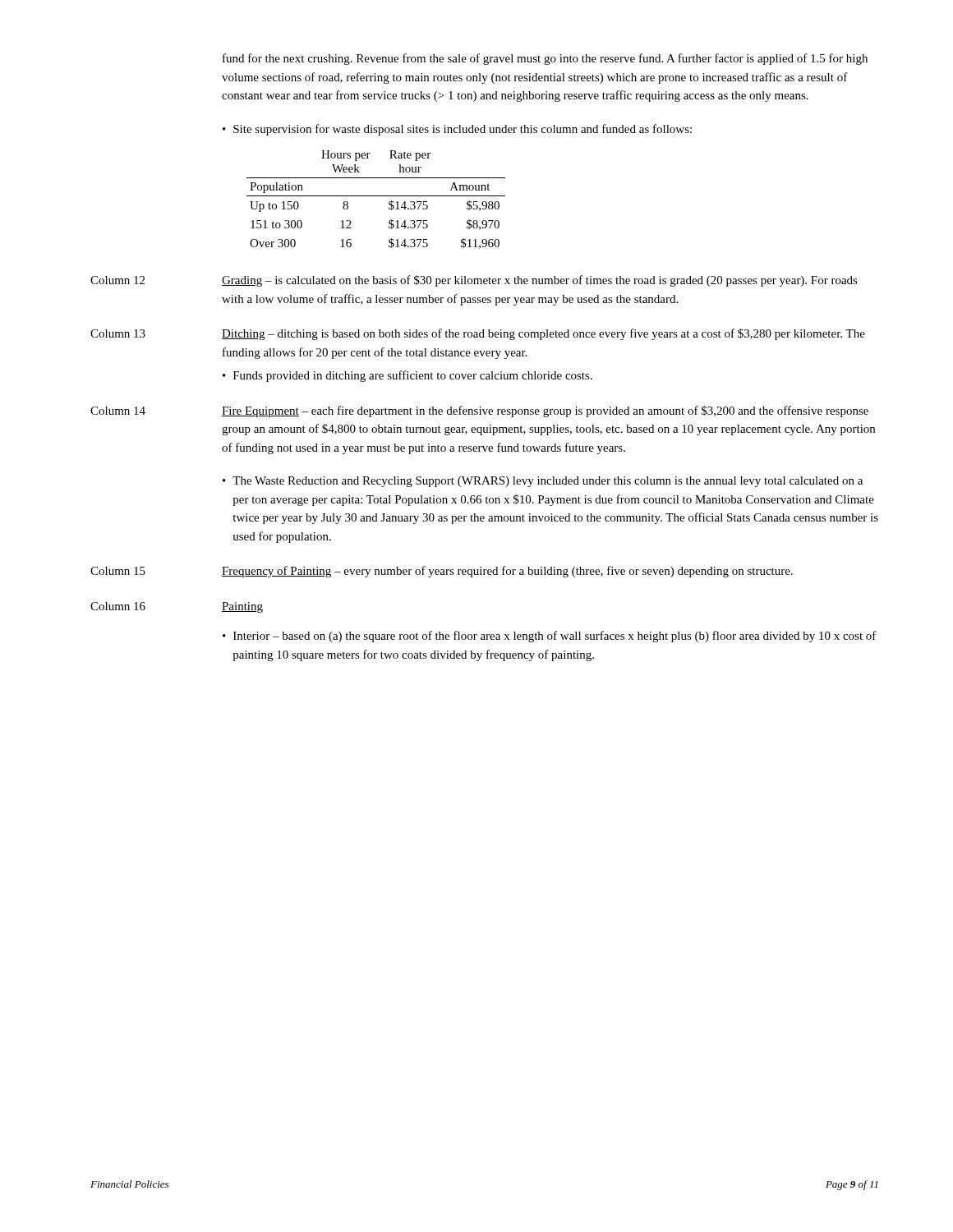The width and height of the screenshot is (953, 1232).
Task: Find the table that mentions "151 to 300"
Action: (563, 200)
